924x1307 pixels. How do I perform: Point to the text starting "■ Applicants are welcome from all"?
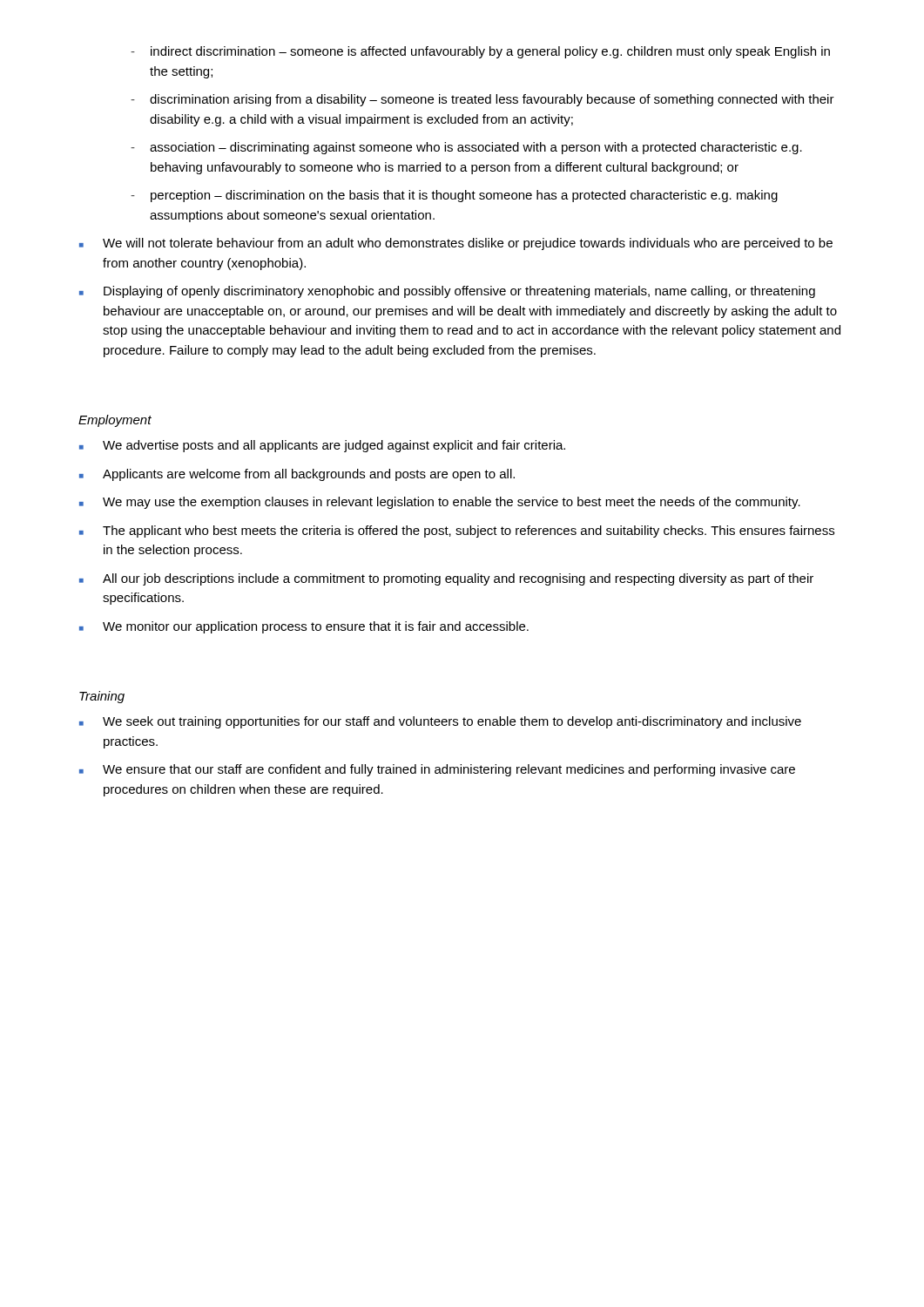coord(462,474)
